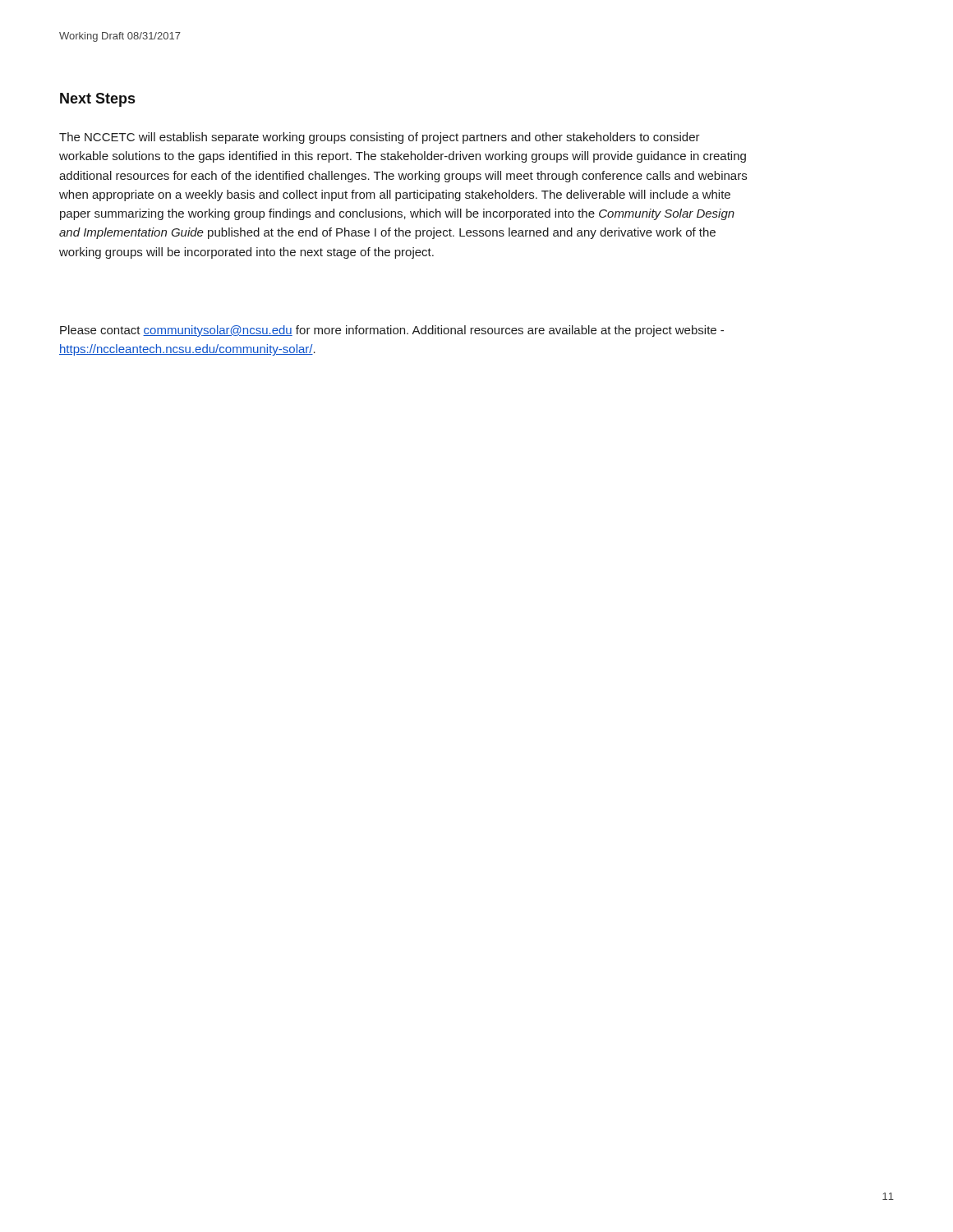Find "Next Steps" on this page
Image resolution: width=953 pixels, height=1232 pixels.
click(97, 99)
